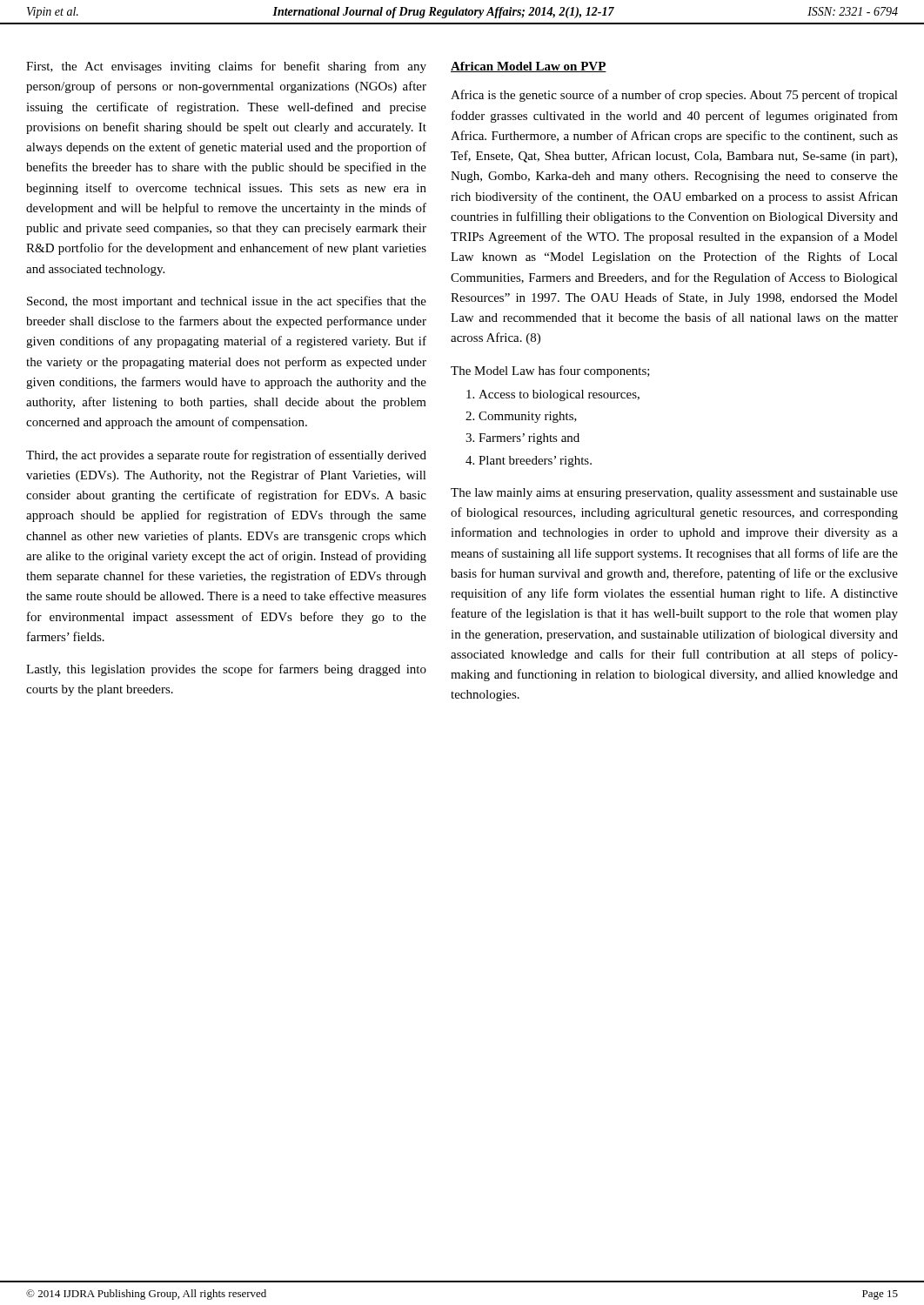
Task: Where is the passage that starts "The law mainly aims"?
Action: pyautogui.click(x=674, y=593)
